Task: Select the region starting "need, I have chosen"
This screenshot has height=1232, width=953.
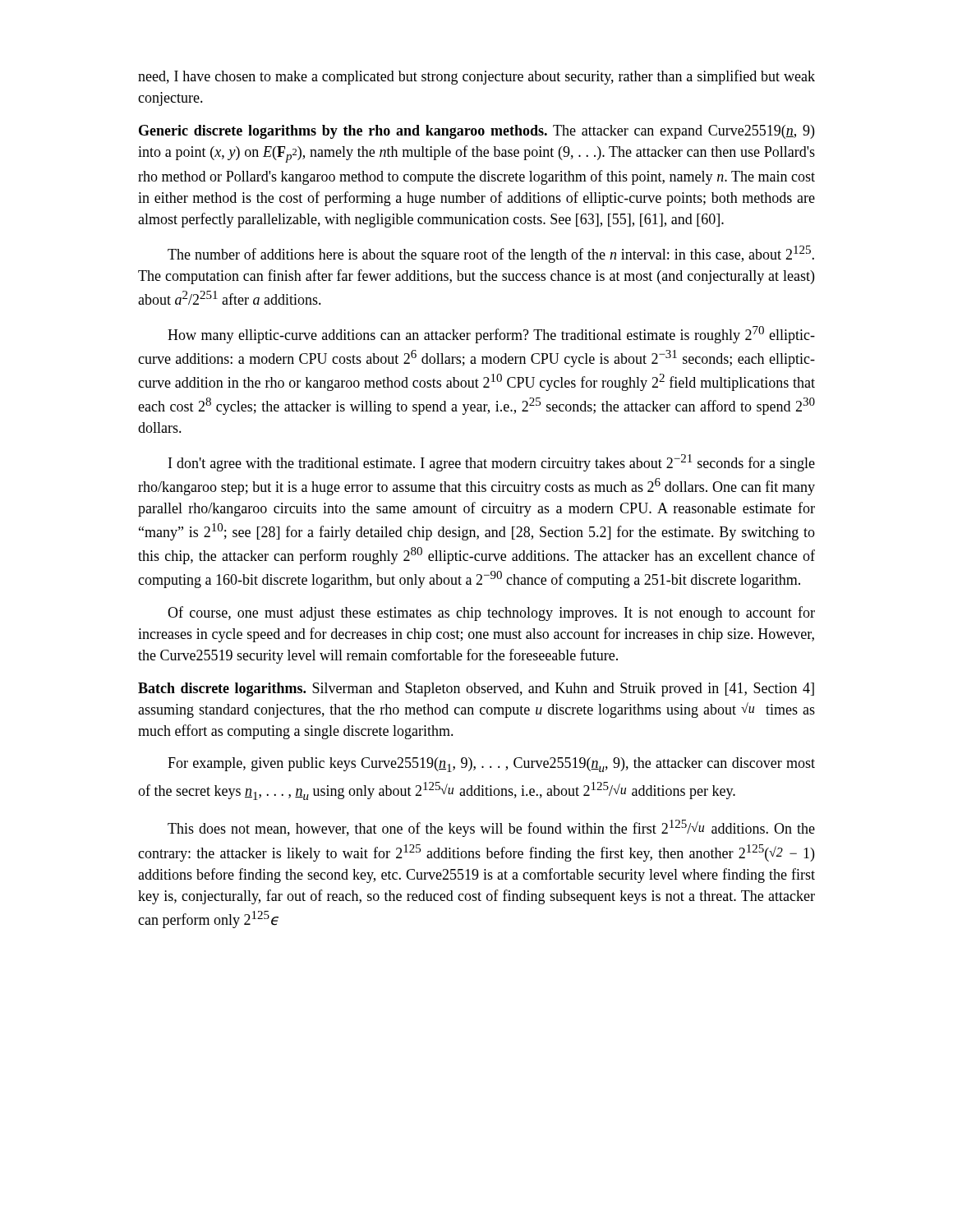Action: point(476,87)
